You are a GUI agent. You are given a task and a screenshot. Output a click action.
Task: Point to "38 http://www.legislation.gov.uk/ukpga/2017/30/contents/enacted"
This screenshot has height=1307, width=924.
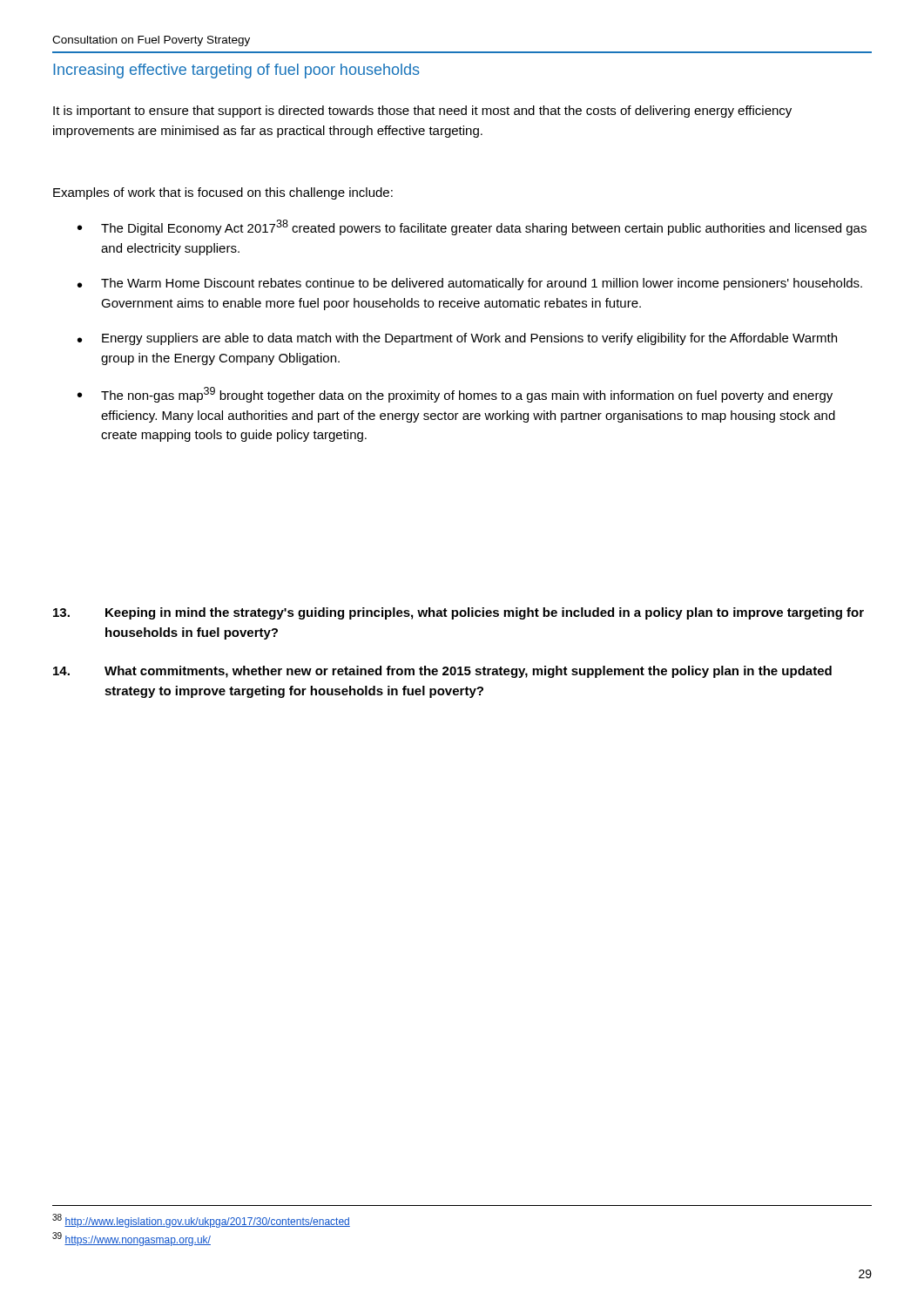click(201, 1220)
